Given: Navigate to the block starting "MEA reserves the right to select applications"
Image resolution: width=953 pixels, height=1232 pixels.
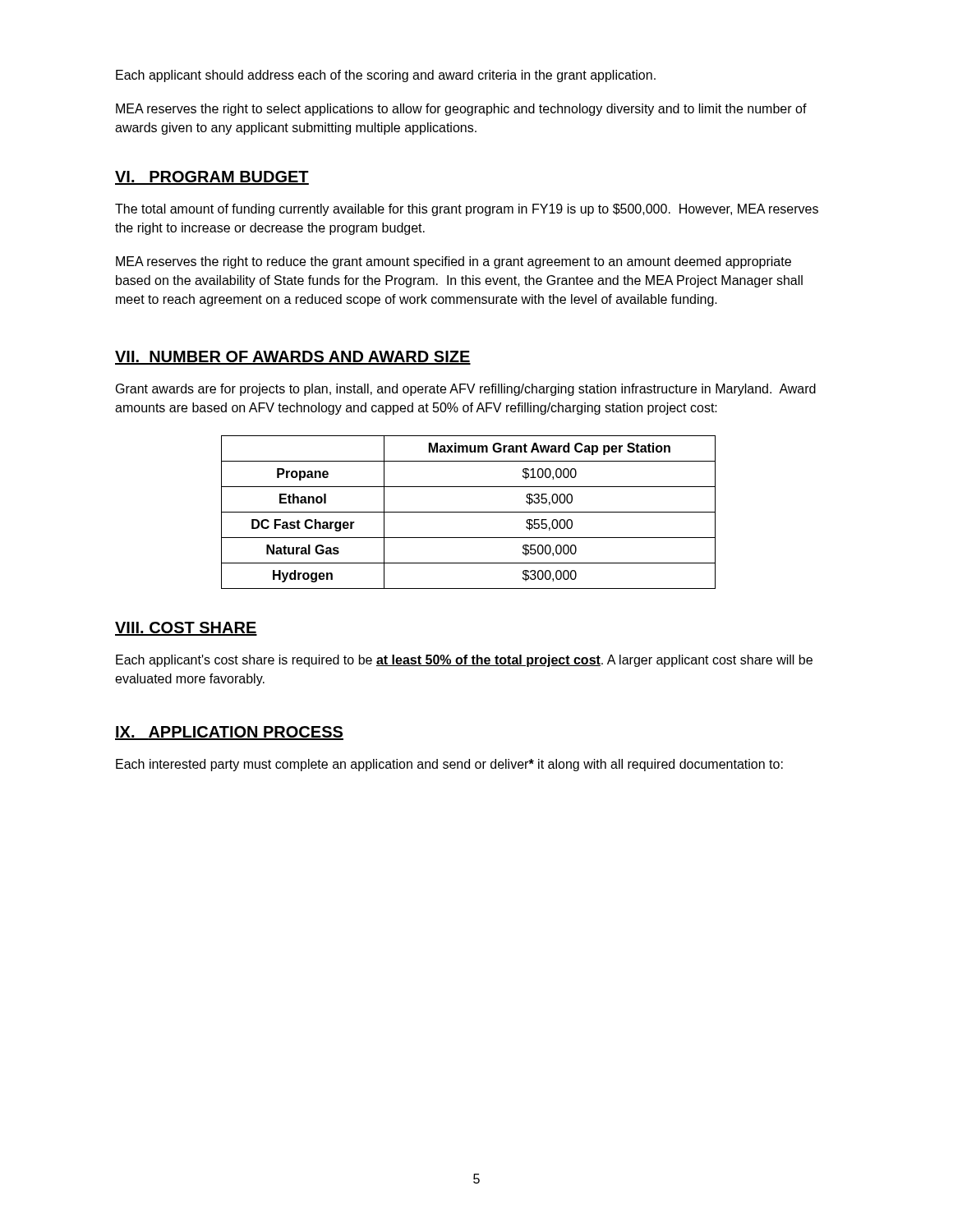Looking at the screenshot, I should (x=461, y=119).
